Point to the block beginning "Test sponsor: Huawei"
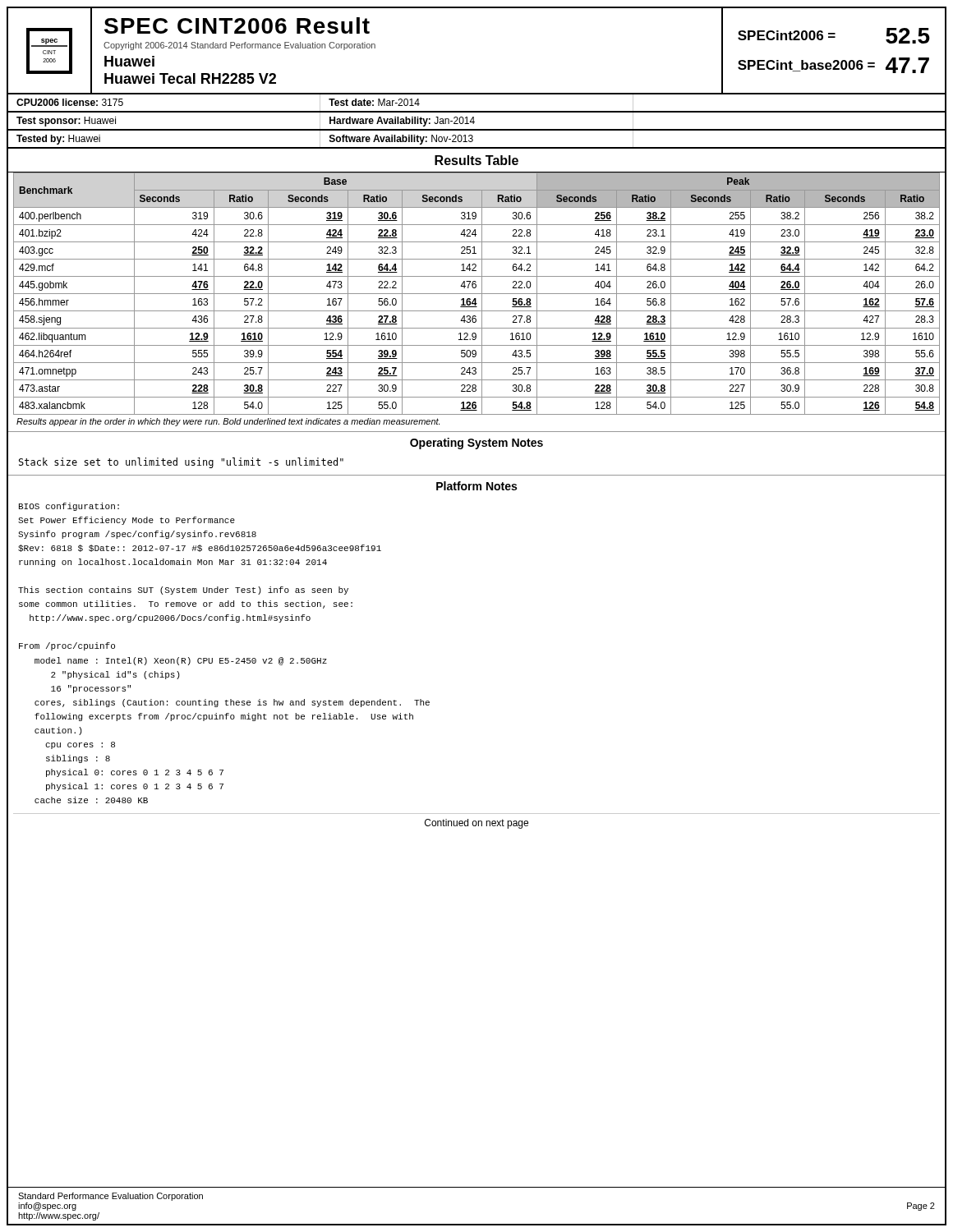 476,121
